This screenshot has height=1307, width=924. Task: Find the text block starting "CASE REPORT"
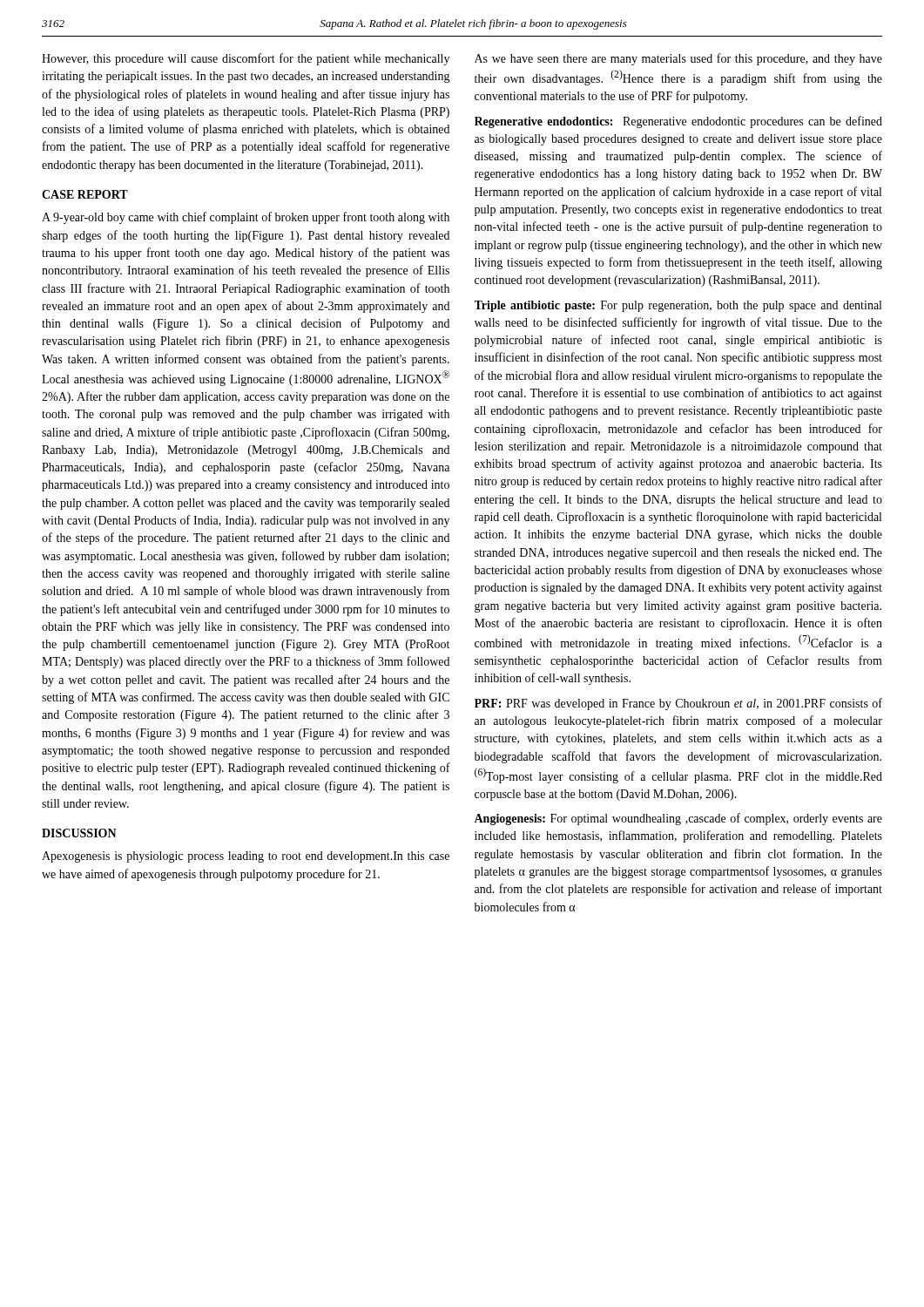point(85,195)
